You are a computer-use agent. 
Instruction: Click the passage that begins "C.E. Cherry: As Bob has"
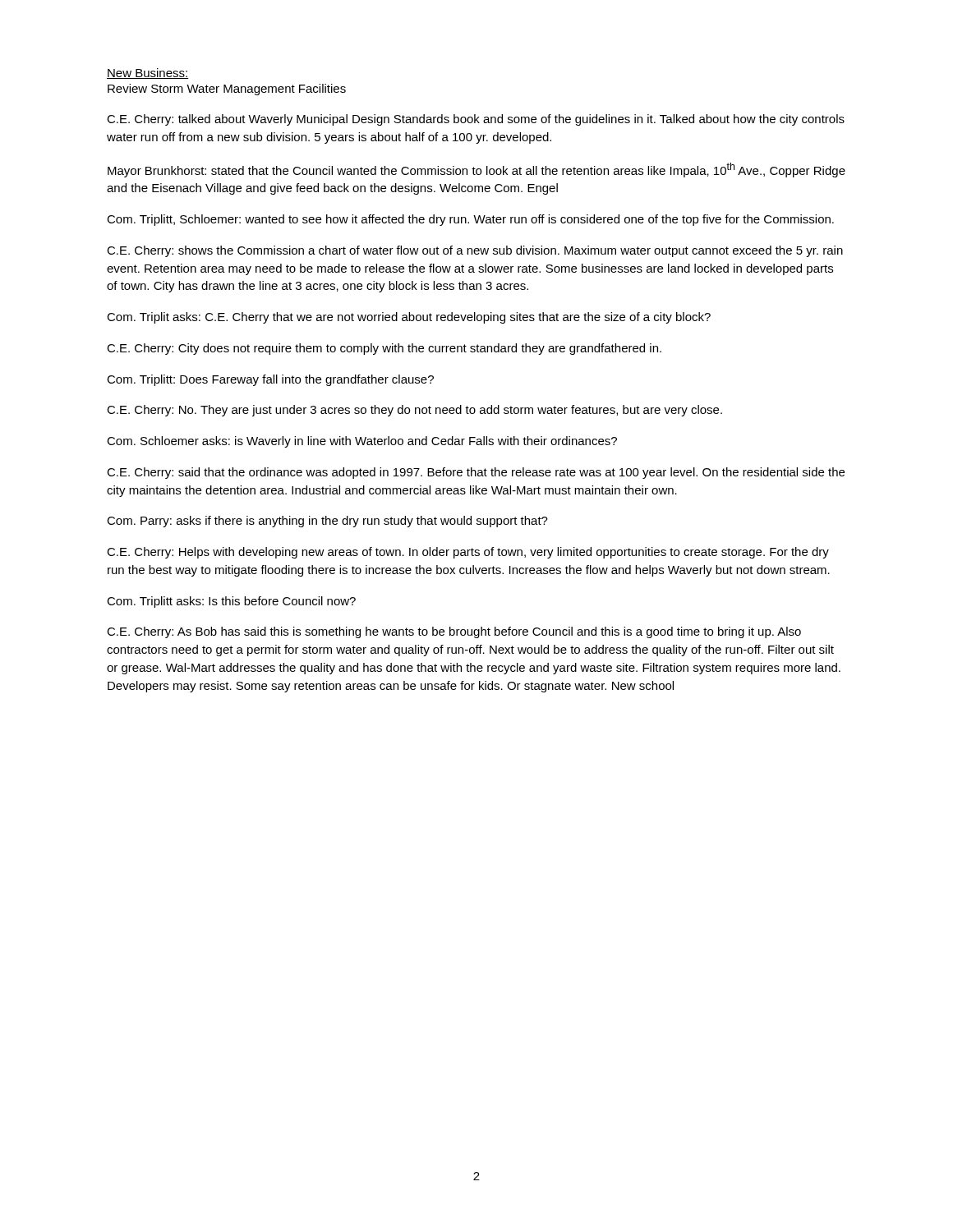click(x=474, y=658)
